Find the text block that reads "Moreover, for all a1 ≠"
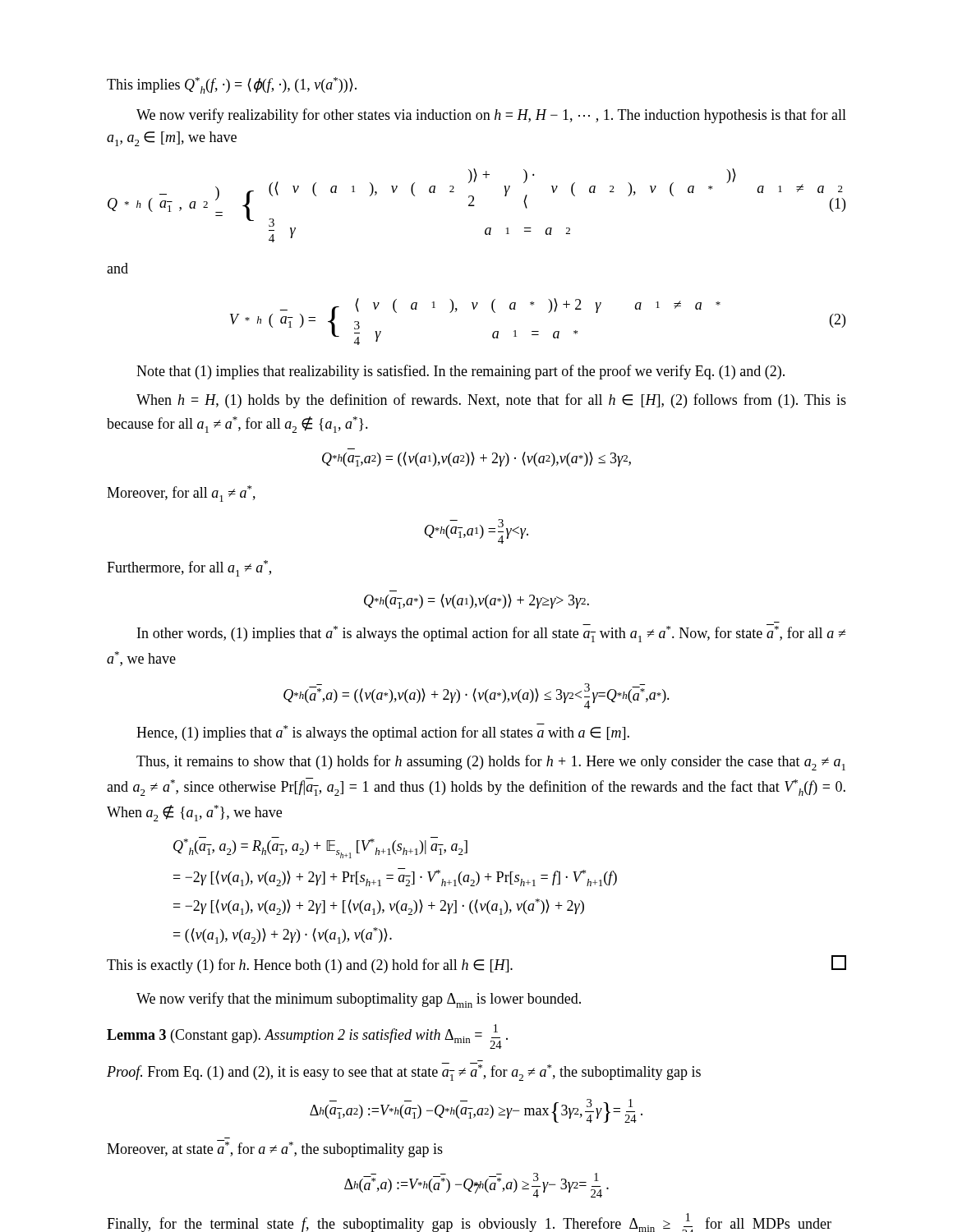Image resolution: width=953 pixels, height=1232 pixels. (181, 493)
